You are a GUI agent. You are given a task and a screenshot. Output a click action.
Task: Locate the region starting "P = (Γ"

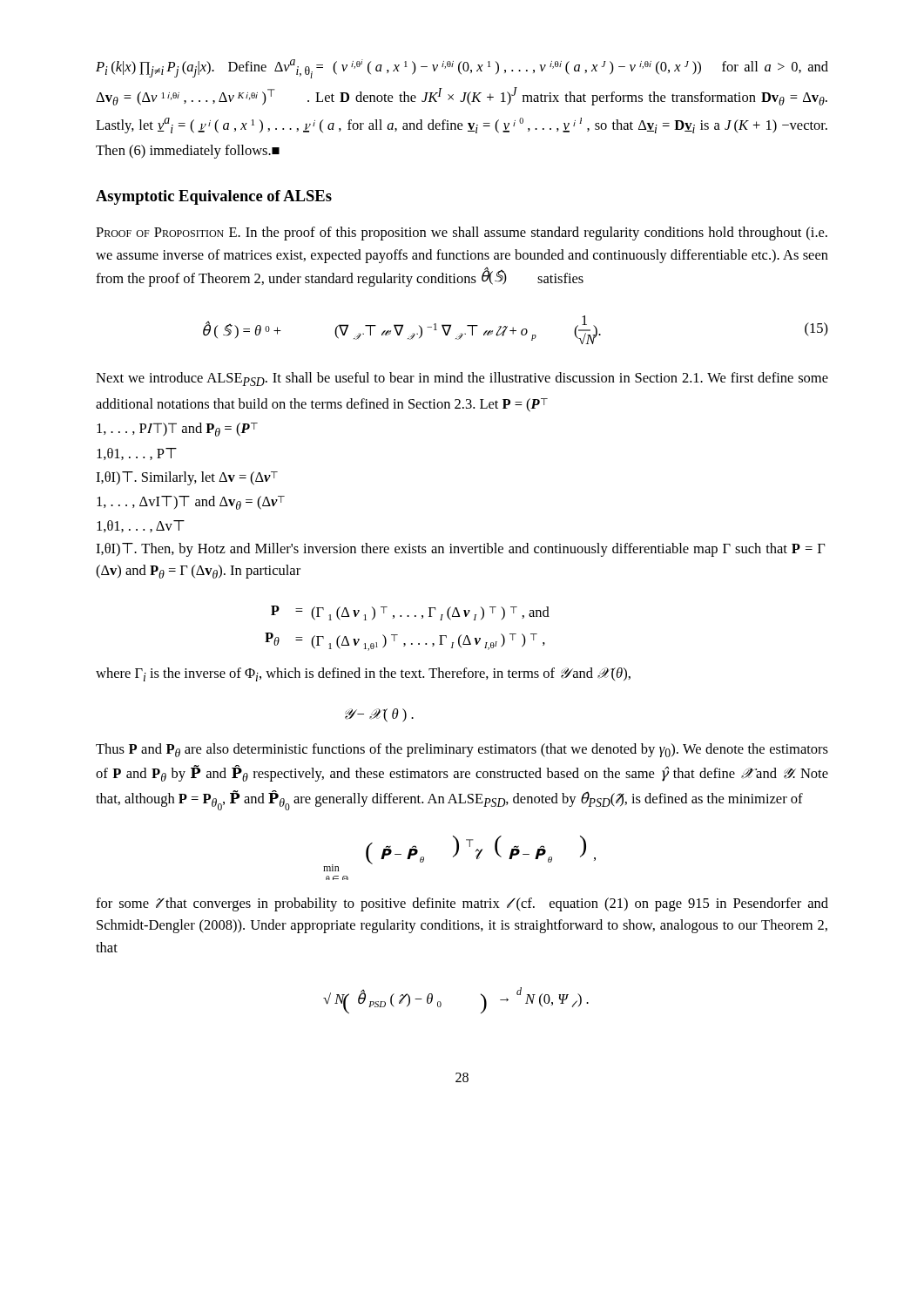462,625
